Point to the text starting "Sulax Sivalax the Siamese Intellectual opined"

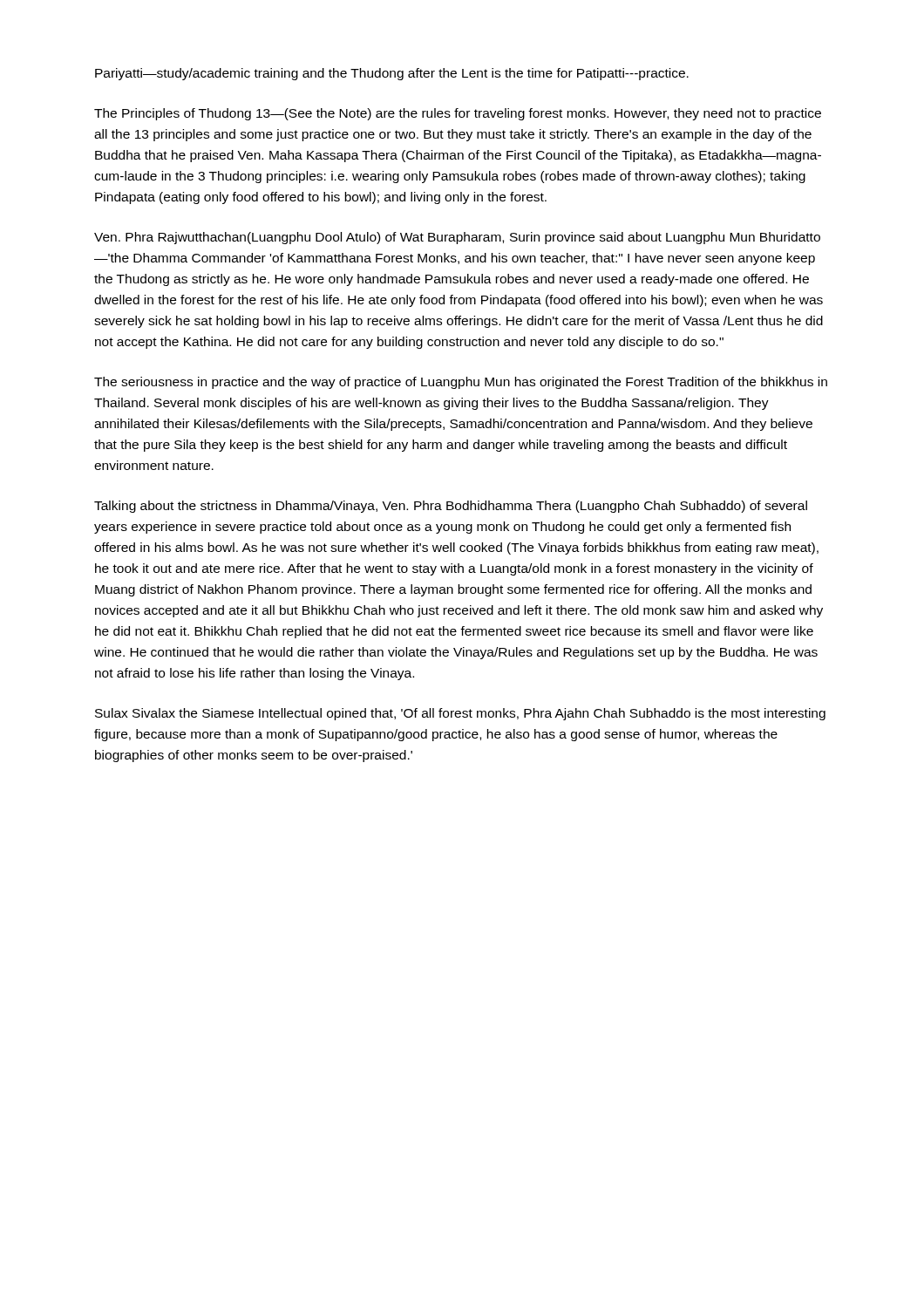[460, 734]
